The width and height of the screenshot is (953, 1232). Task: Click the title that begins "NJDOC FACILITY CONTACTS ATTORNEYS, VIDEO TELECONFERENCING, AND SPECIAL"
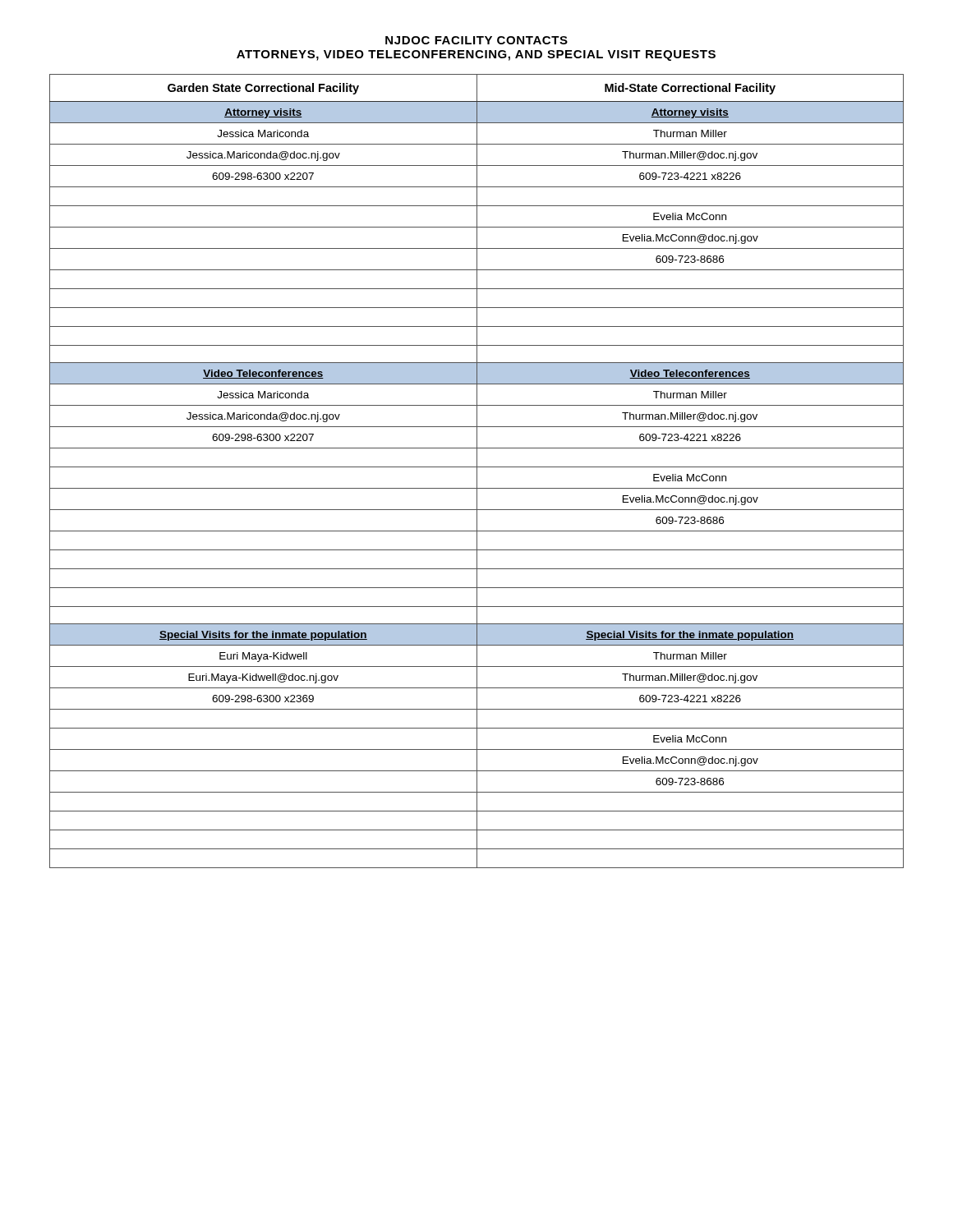point(476,47)
